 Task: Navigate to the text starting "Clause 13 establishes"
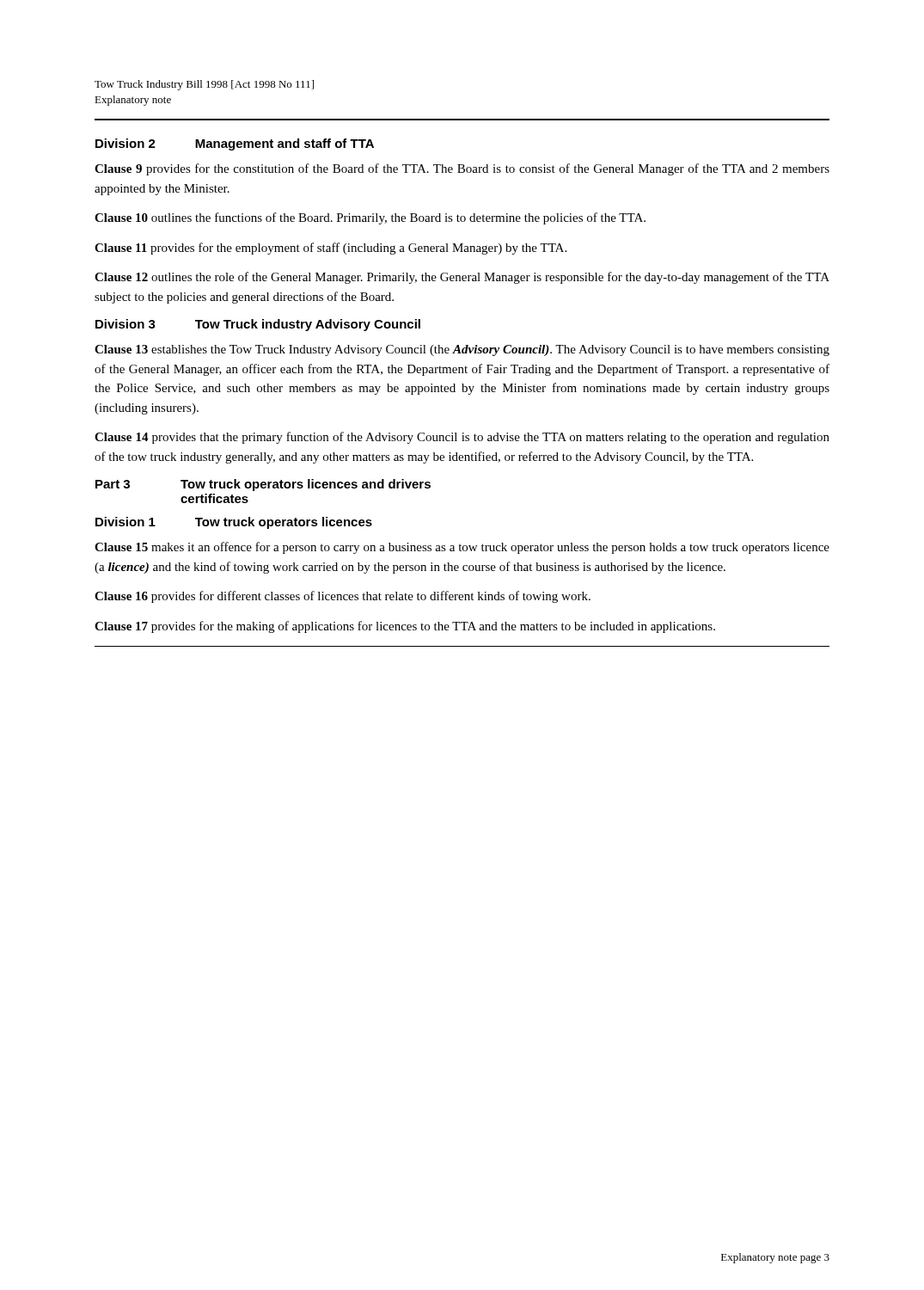point(462,378)
